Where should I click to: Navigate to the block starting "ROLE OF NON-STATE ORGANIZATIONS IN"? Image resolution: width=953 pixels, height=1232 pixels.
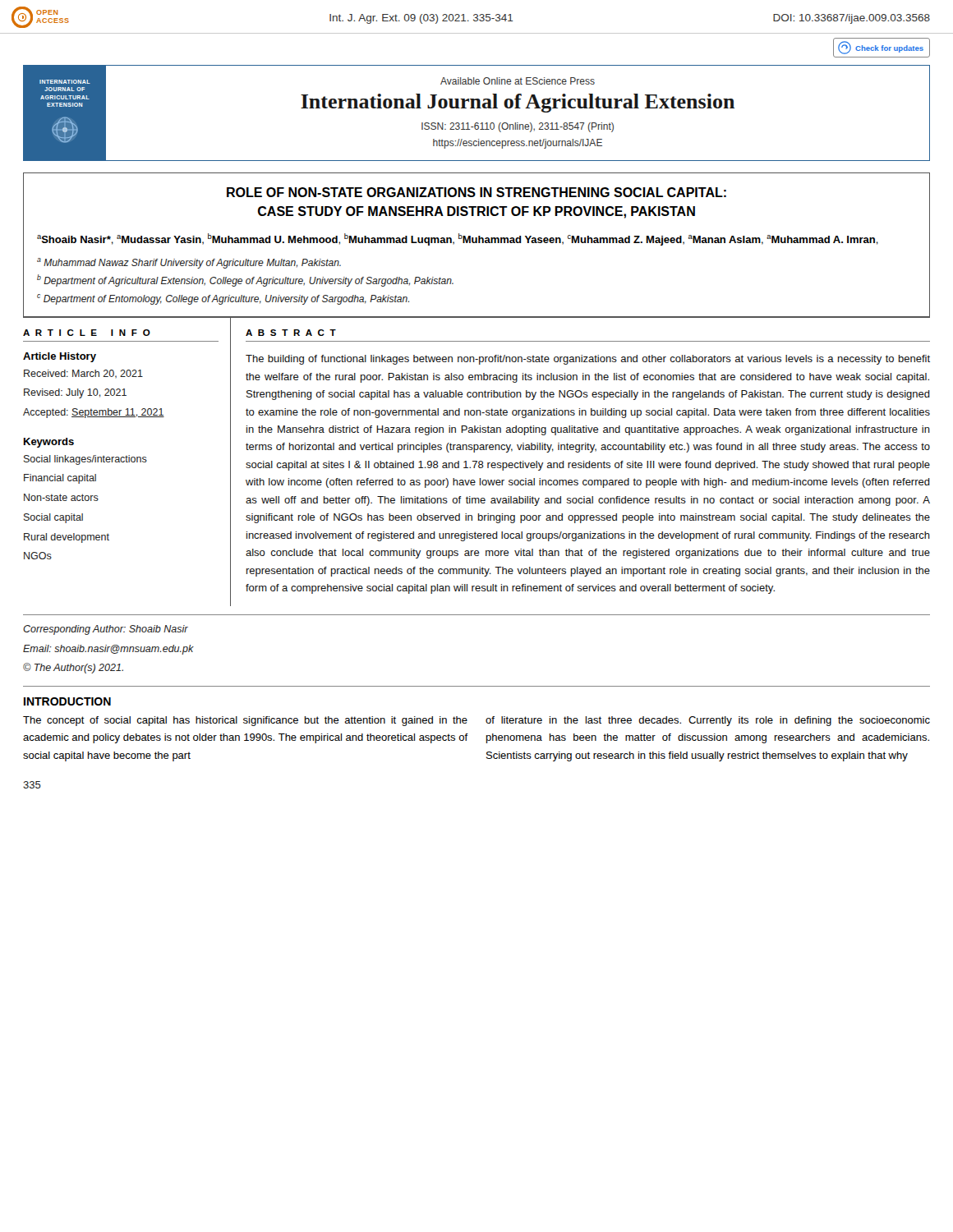(476, 246)
